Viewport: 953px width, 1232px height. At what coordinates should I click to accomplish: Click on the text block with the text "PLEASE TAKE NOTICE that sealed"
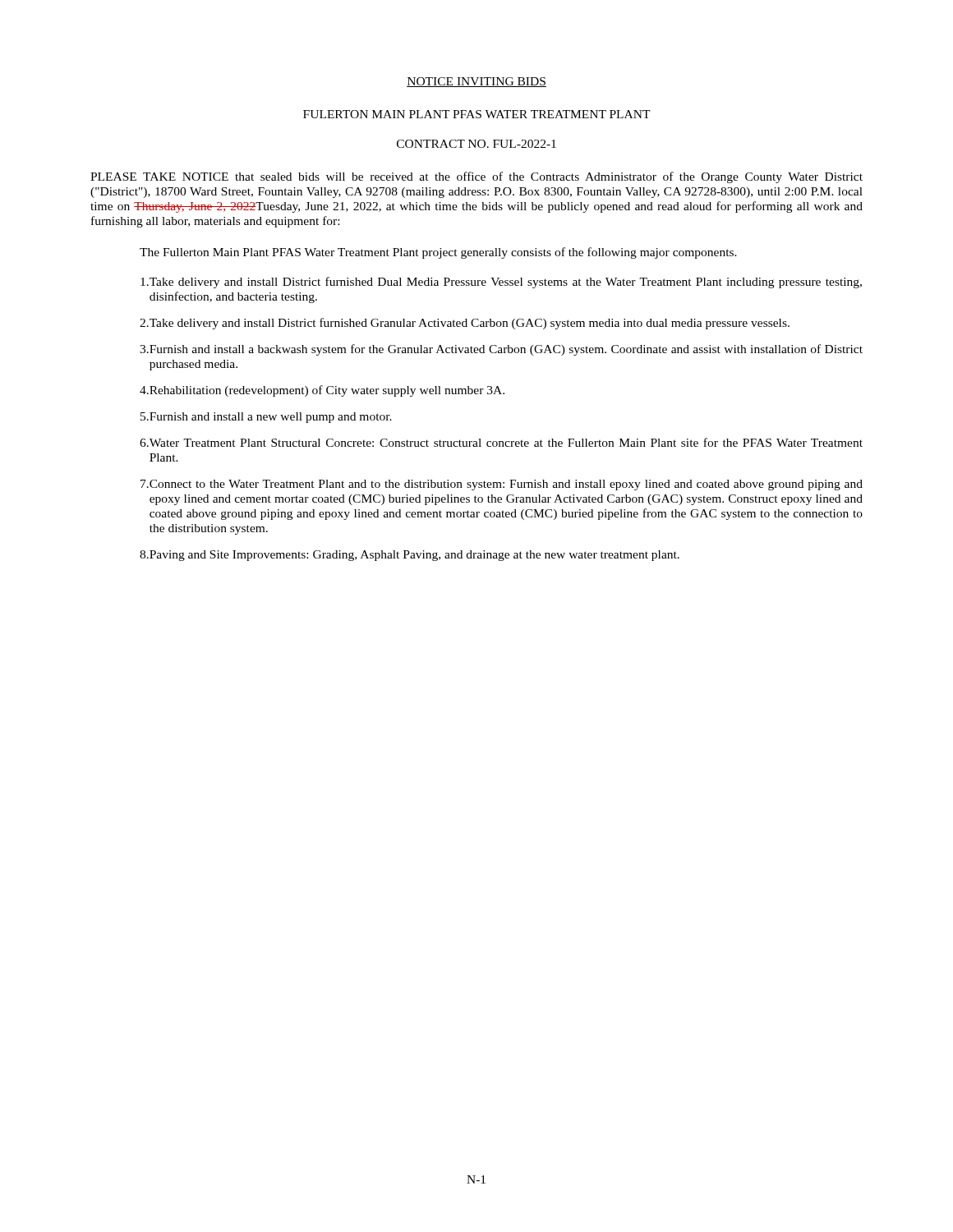point(476,198)
